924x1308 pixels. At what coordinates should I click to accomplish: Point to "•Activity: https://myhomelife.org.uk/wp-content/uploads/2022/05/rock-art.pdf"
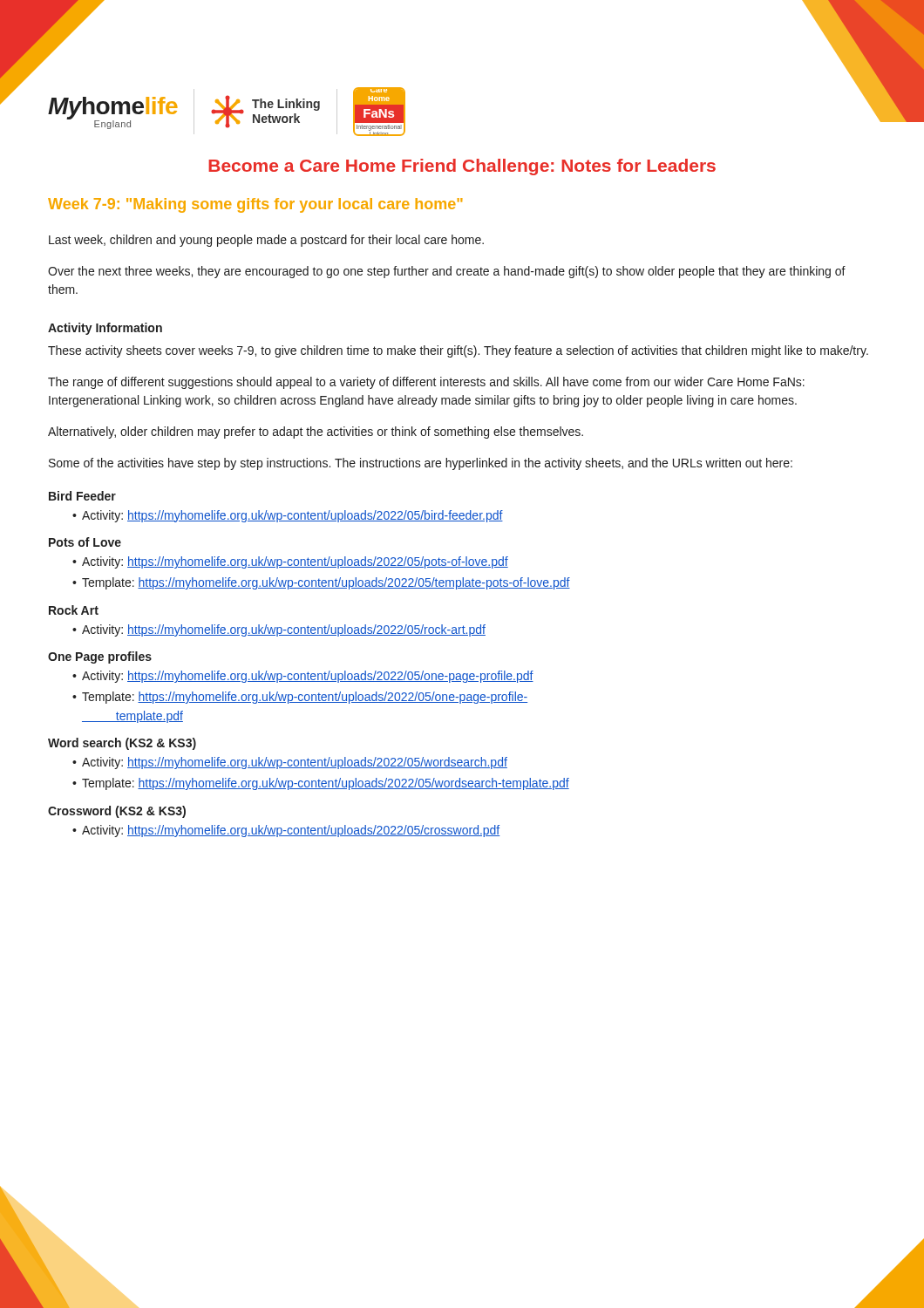click(279, 630)
